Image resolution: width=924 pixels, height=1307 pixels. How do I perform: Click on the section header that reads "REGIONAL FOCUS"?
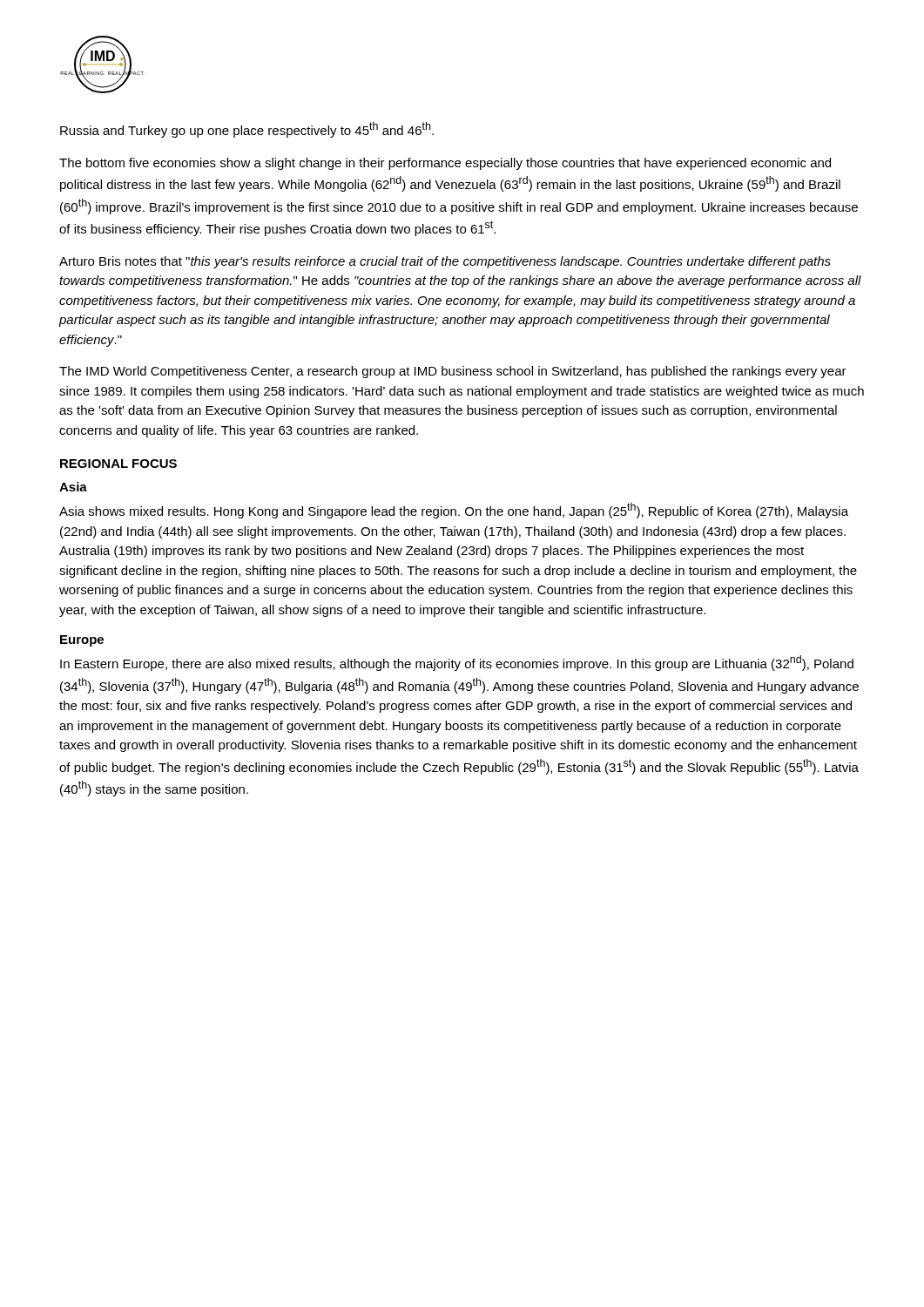pyautogui.click(x=118, y=463)
